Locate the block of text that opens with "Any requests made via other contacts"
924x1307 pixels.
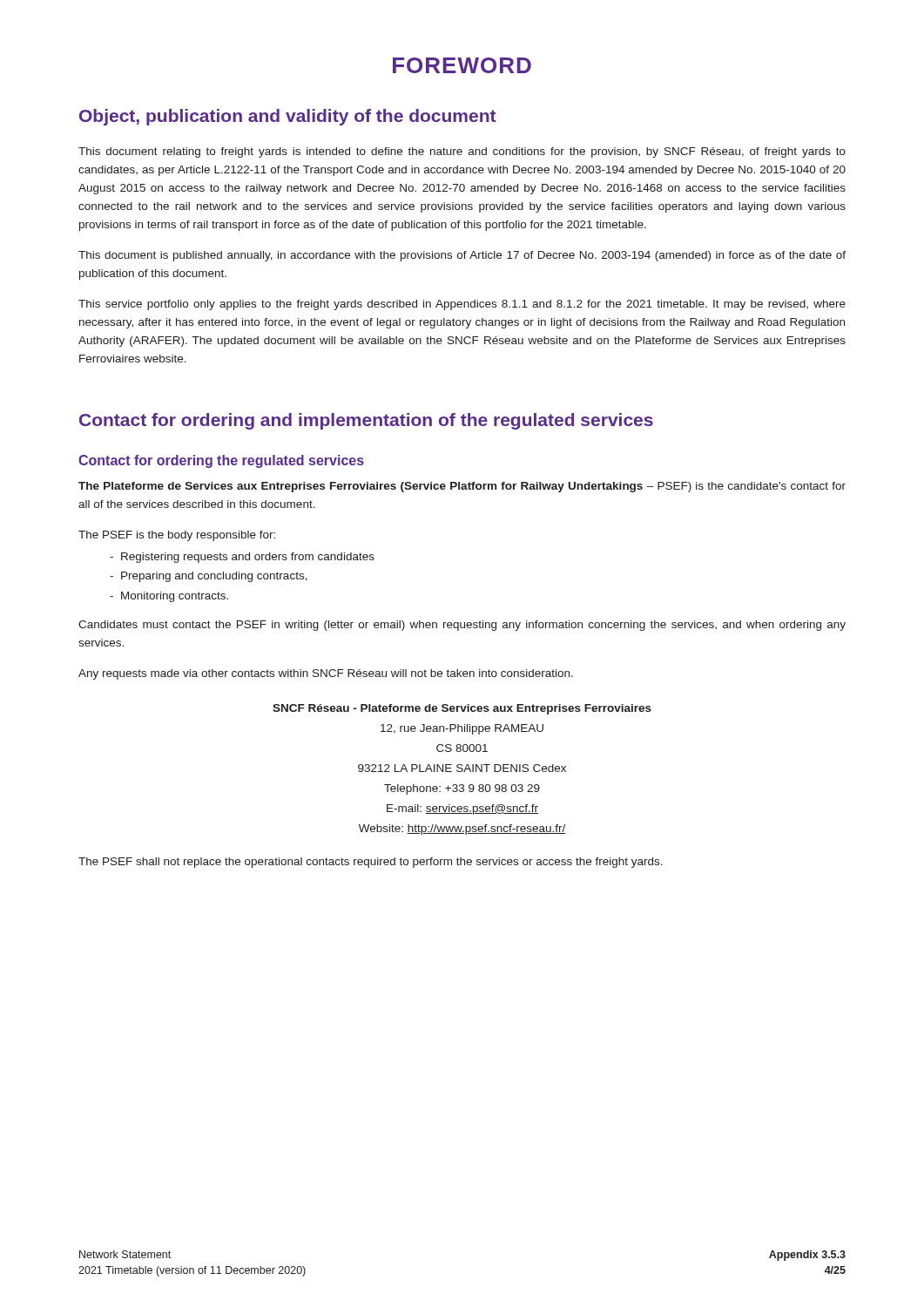click(326, 673)
